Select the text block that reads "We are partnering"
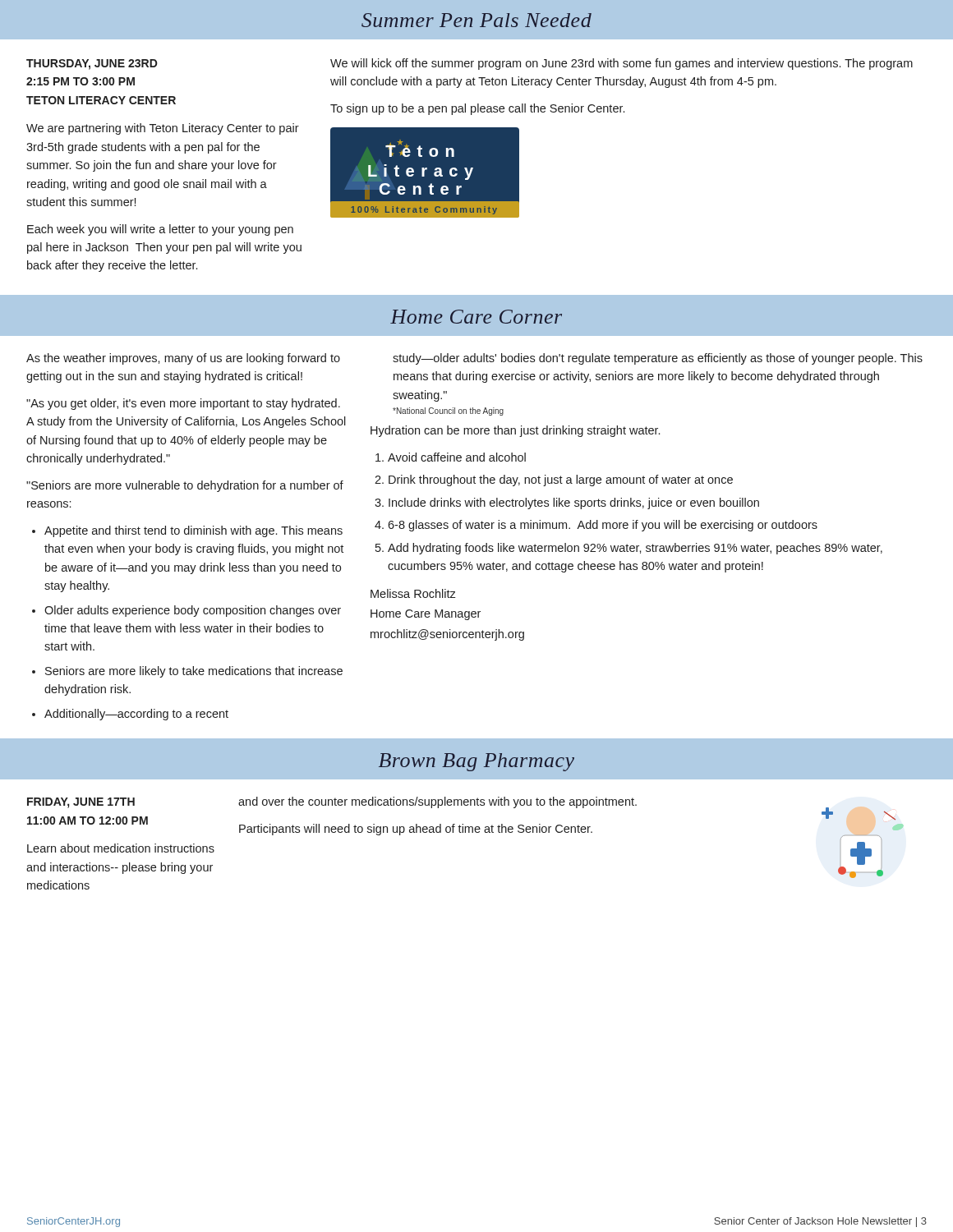953x1232 pixels. 162,165
